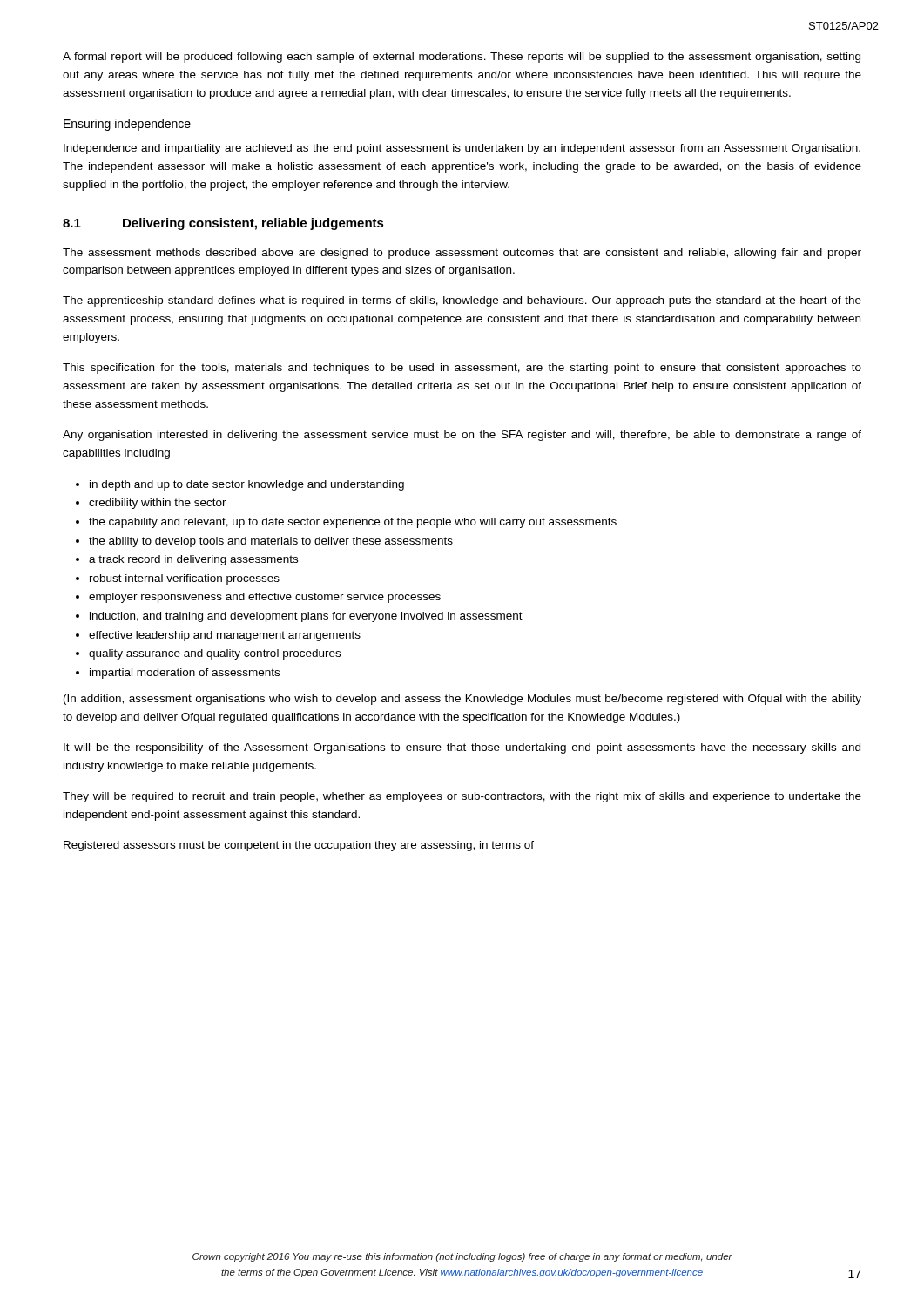Image resolution: width=924 pixels, height=1307 pixels.
Task: Click on the region starting "Any organisation interested in delivering the"
Action: point(462,443)
